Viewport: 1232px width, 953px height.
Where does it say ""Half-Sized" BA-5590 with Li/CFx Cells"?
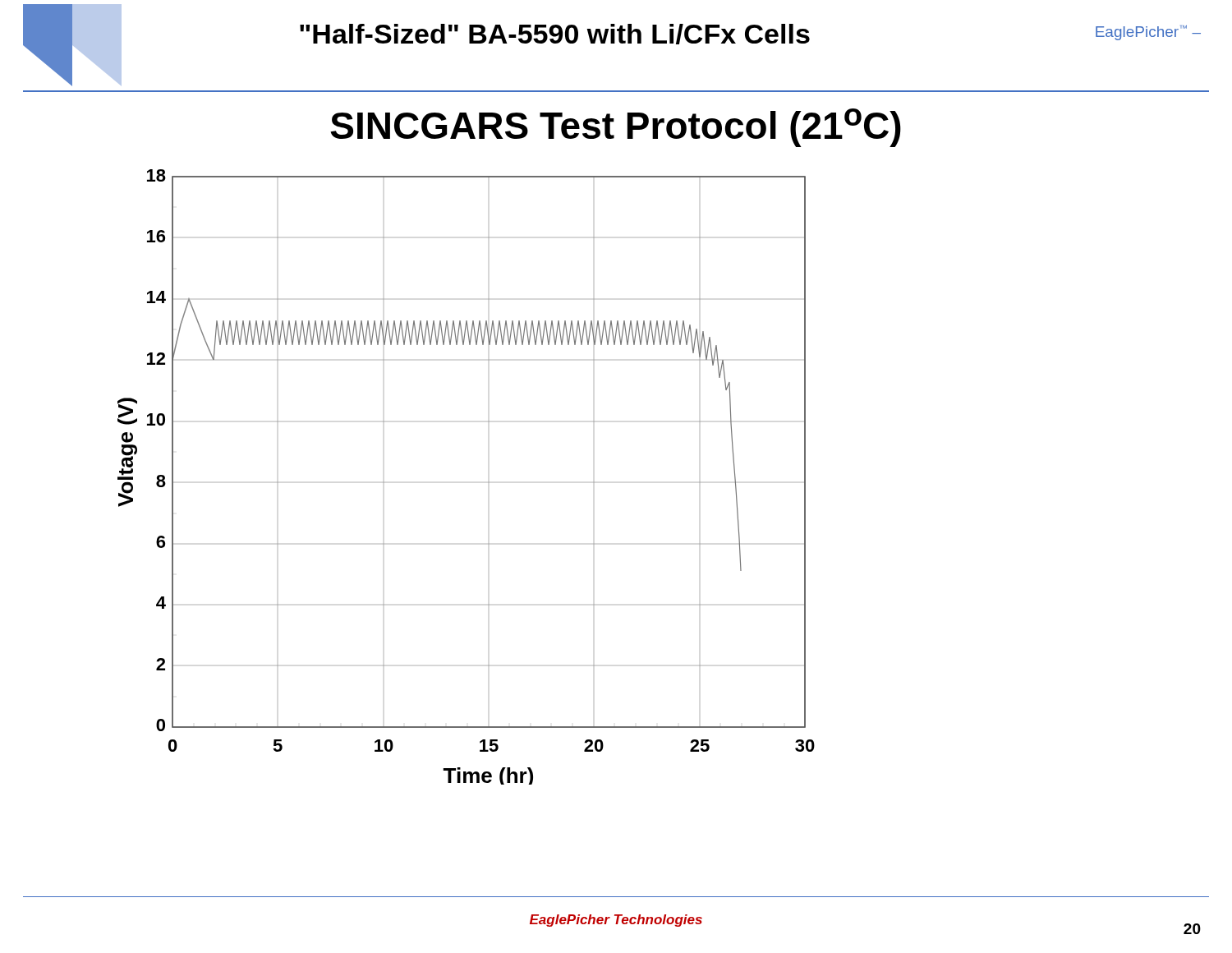click(x=554, y=34)
